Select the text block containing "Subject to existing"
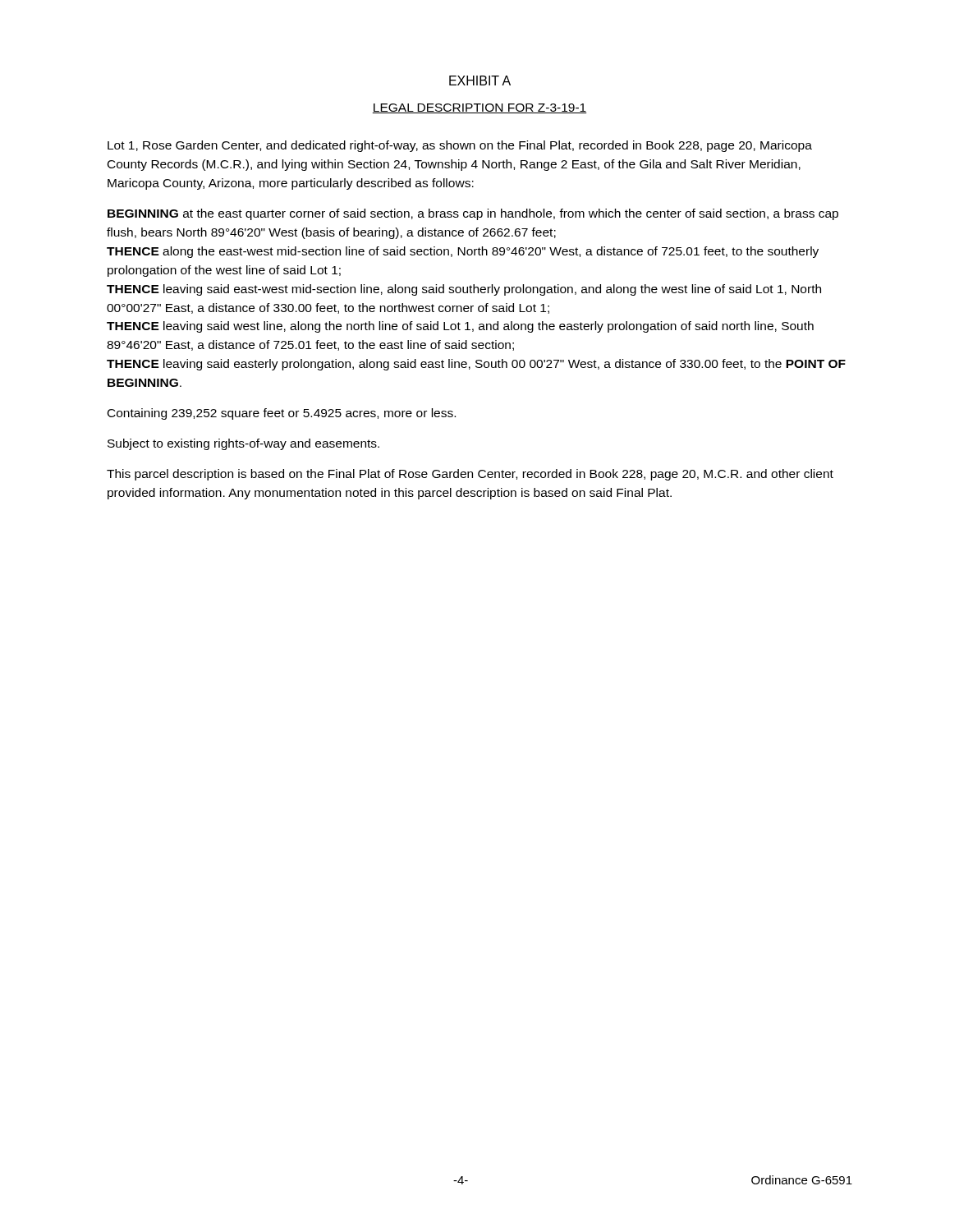The width and height of the screenshot is (959, 1232). tap(244, 443)
